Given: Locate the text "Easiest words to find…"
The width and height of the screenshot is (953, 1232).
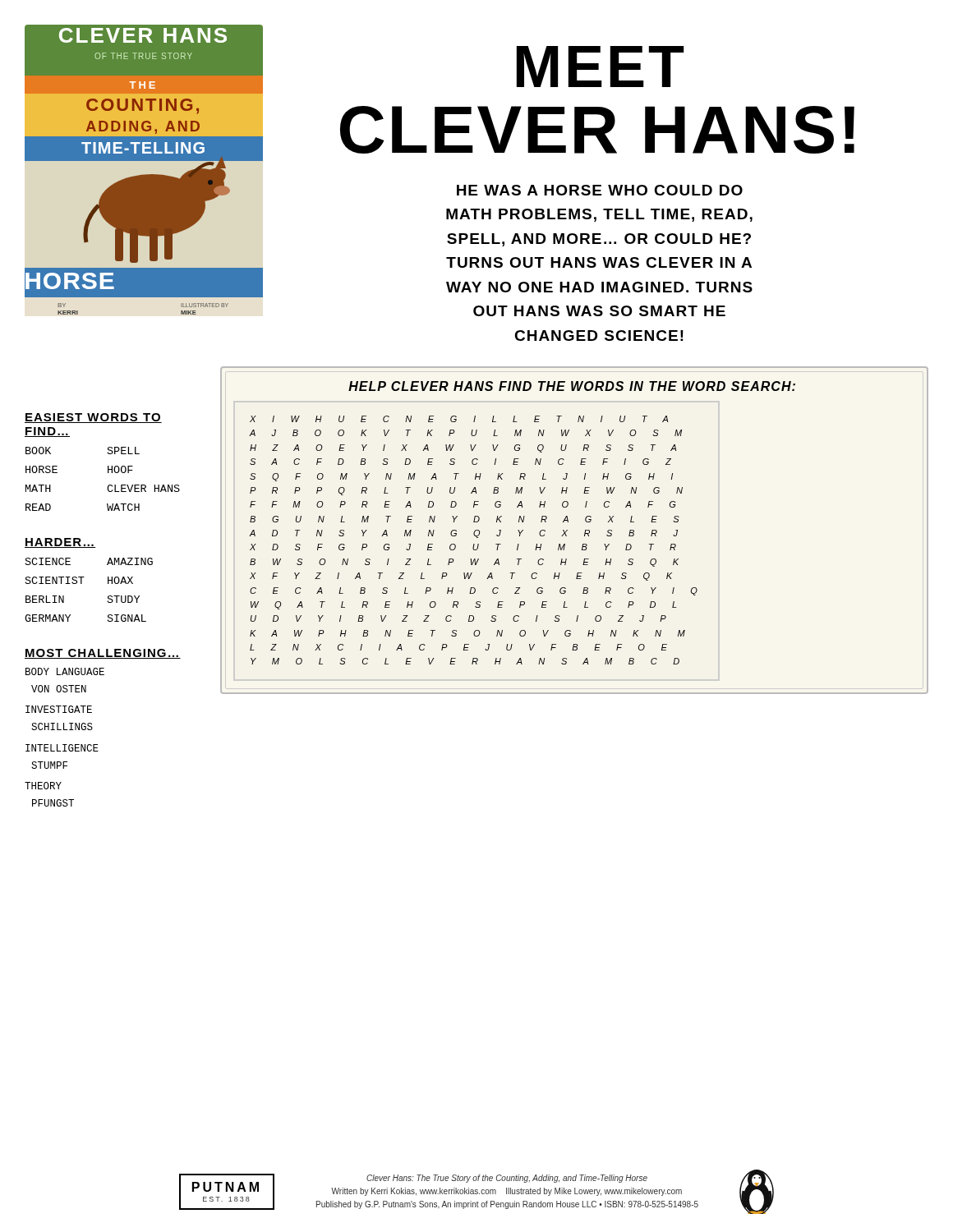Looking at the screenshot, I should pos(93,424).
